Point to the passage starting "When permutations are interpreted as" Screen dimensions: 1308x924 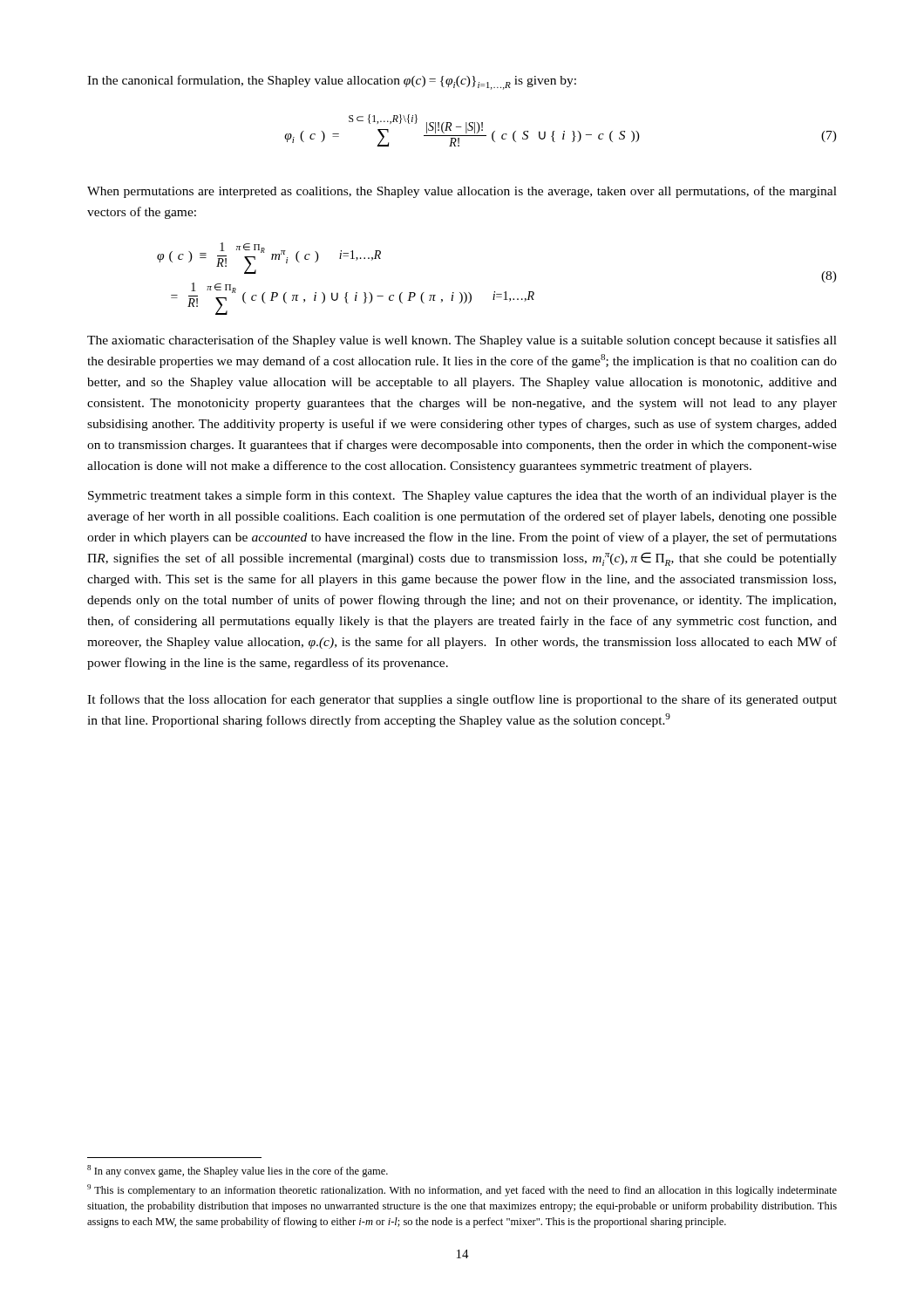[462, 201]
